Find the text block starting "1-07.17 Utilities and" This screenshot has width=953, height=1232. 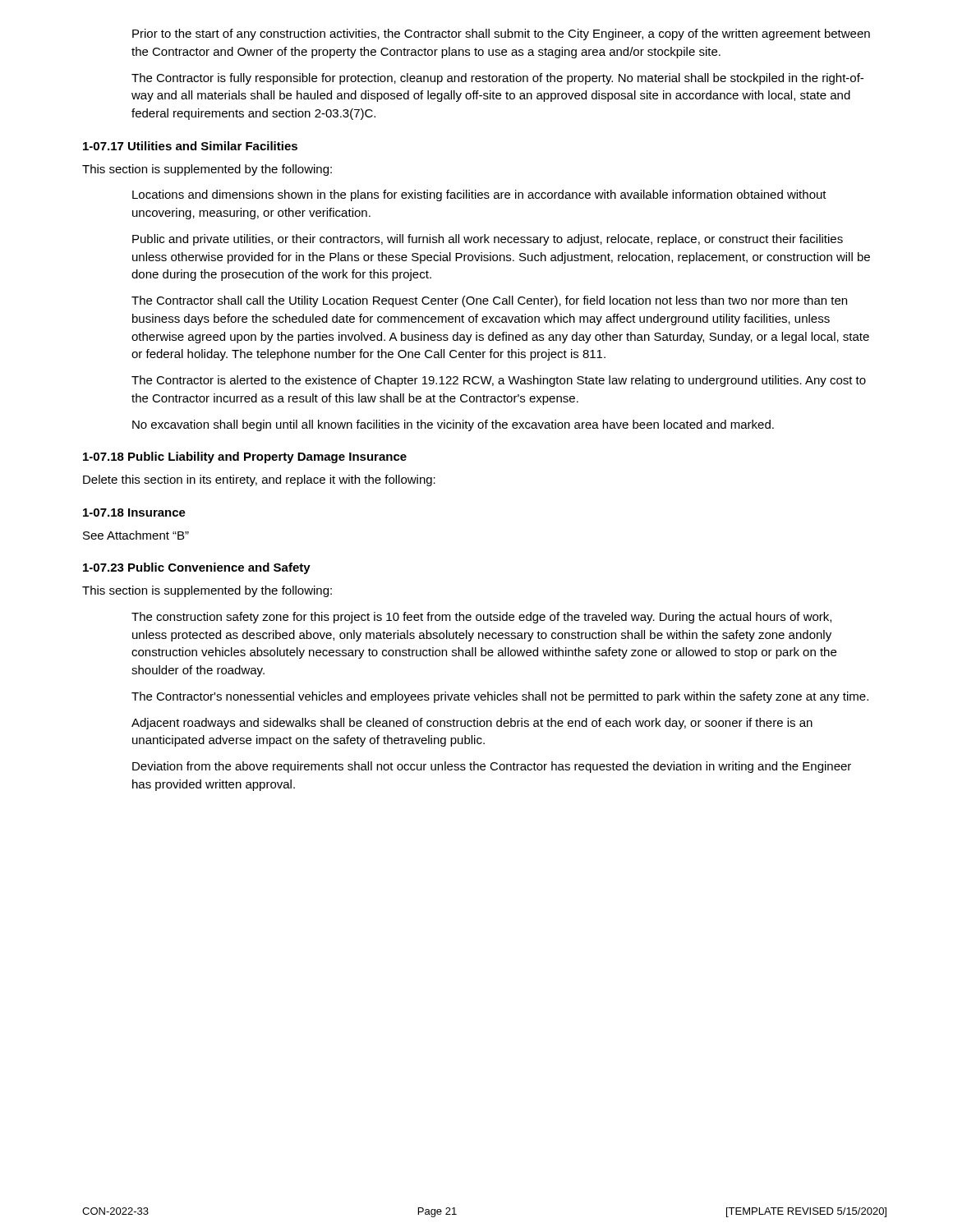coord(190,146)
